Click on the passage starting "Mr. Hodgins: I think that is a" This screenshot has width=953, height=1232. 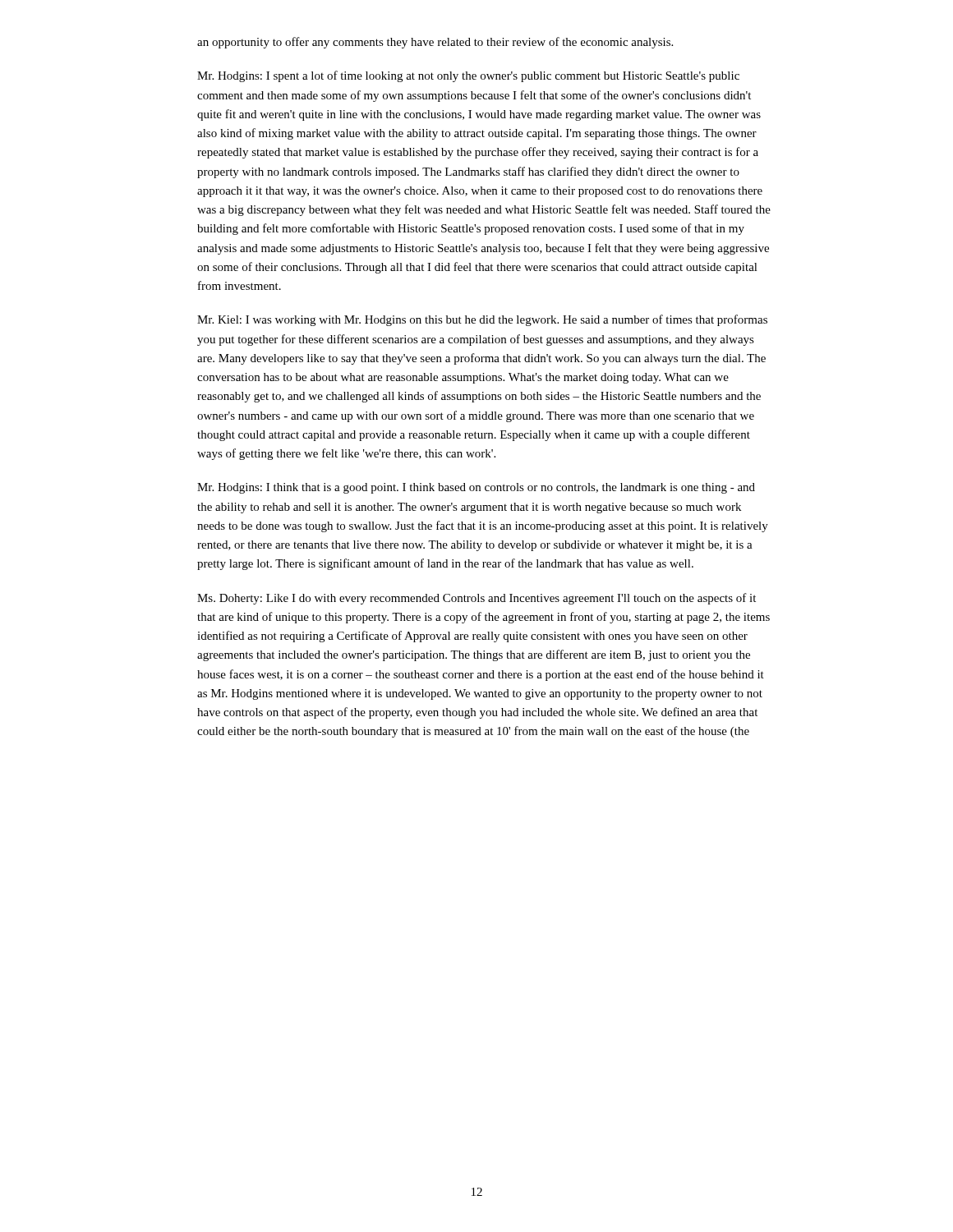[483, 525]
